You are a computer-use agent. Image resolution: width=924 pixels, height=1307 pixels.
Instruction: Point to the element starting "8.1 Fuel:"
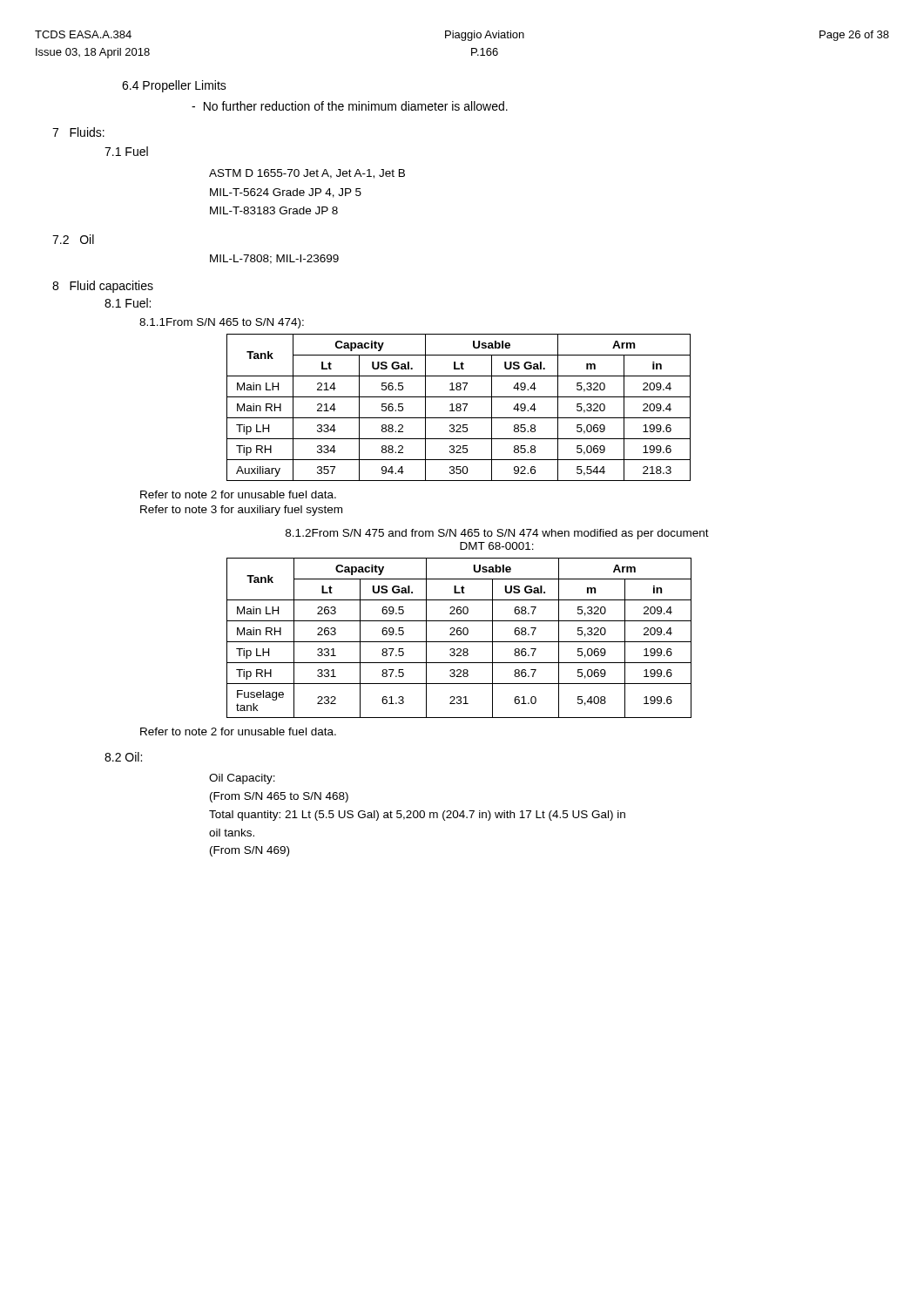128,303
